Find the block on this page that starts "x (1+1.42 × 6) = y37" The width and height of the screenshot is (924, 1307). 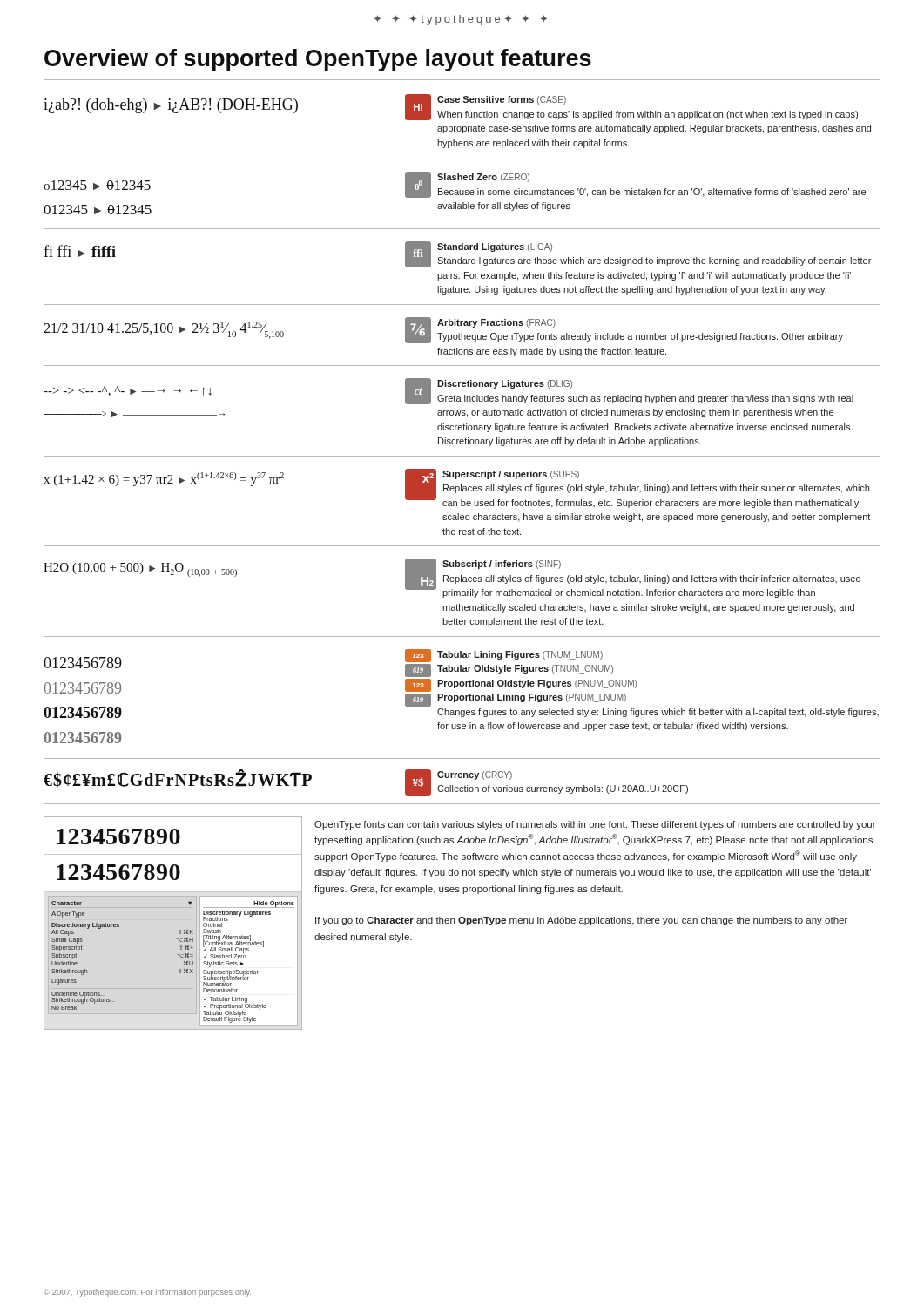(164, 478)
